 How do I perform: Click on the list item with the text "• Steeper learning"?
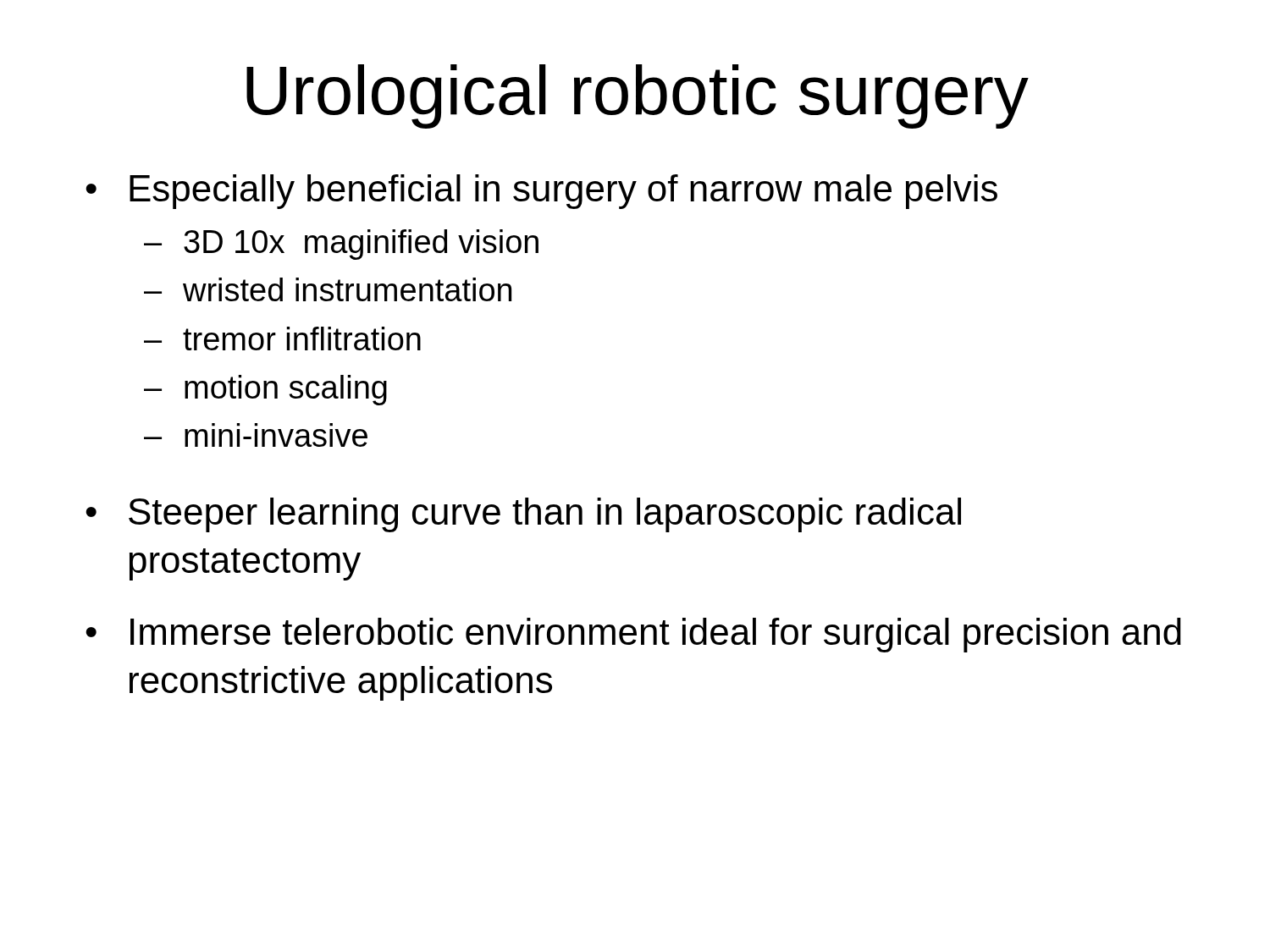pos(644,536)
